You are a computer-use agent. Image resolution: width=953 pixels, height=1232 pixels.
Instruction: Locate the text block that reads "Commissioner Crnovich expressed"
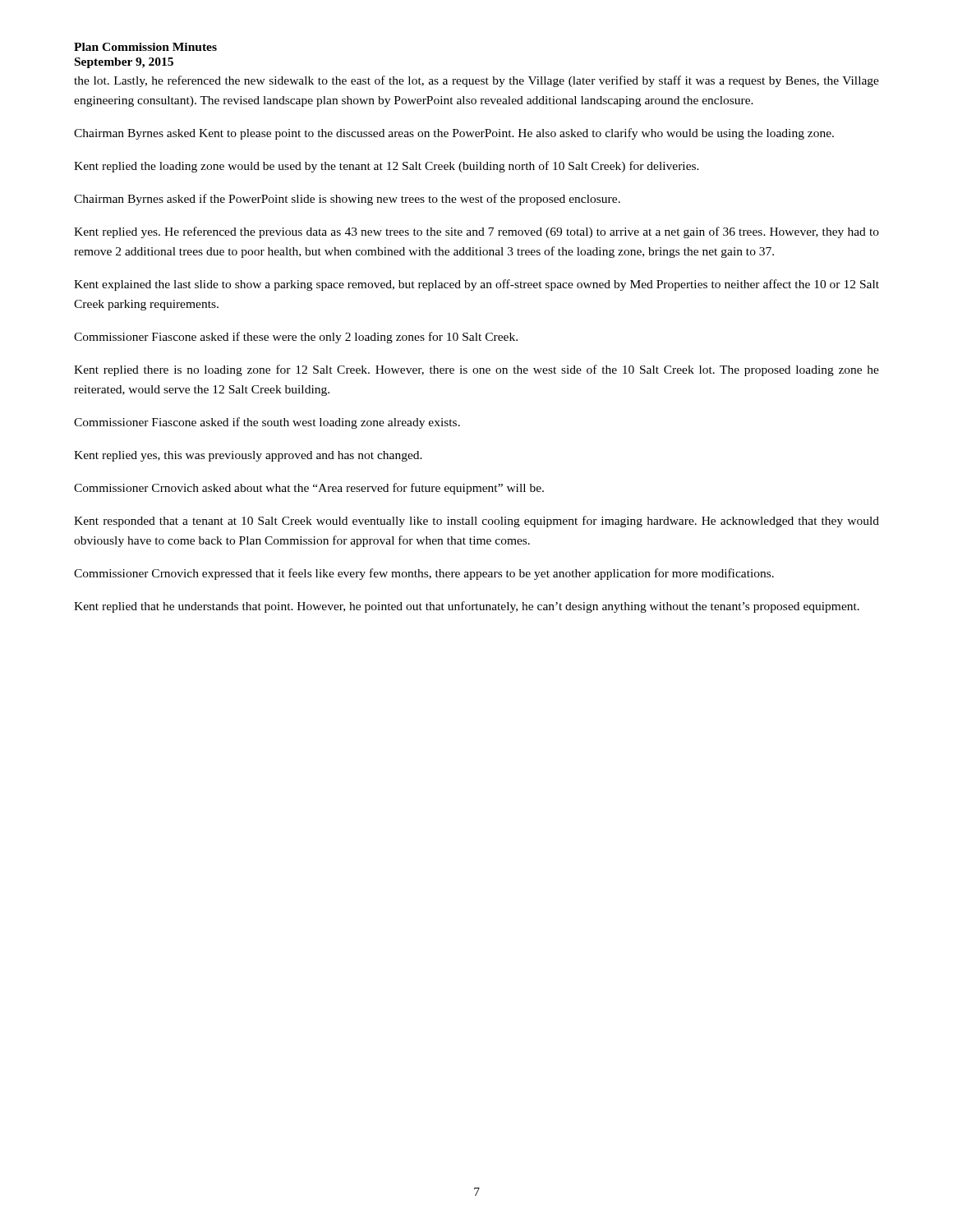pos(424,573)
